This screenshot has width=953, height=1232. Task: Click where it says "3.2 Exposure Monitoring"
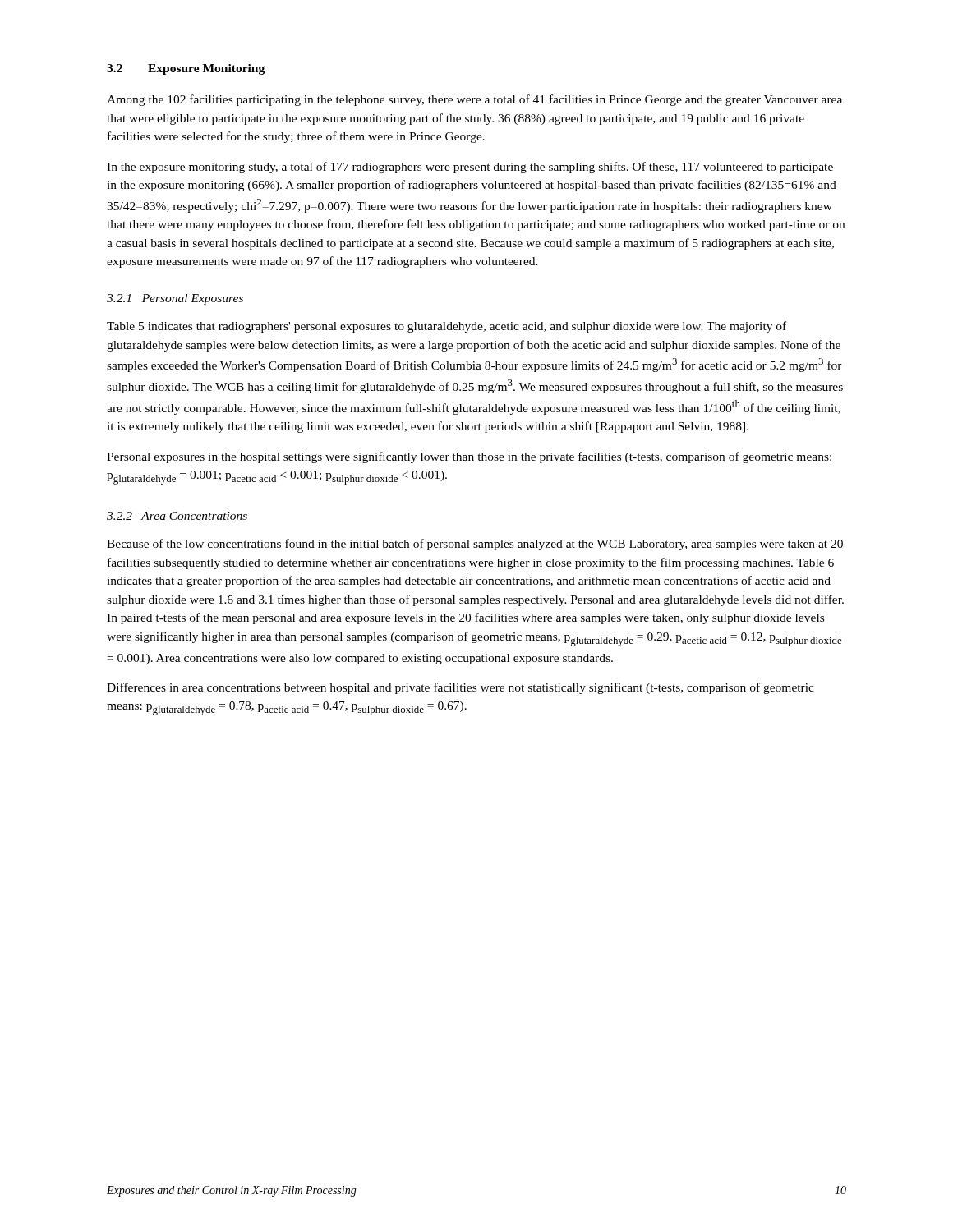coord(186,68)
